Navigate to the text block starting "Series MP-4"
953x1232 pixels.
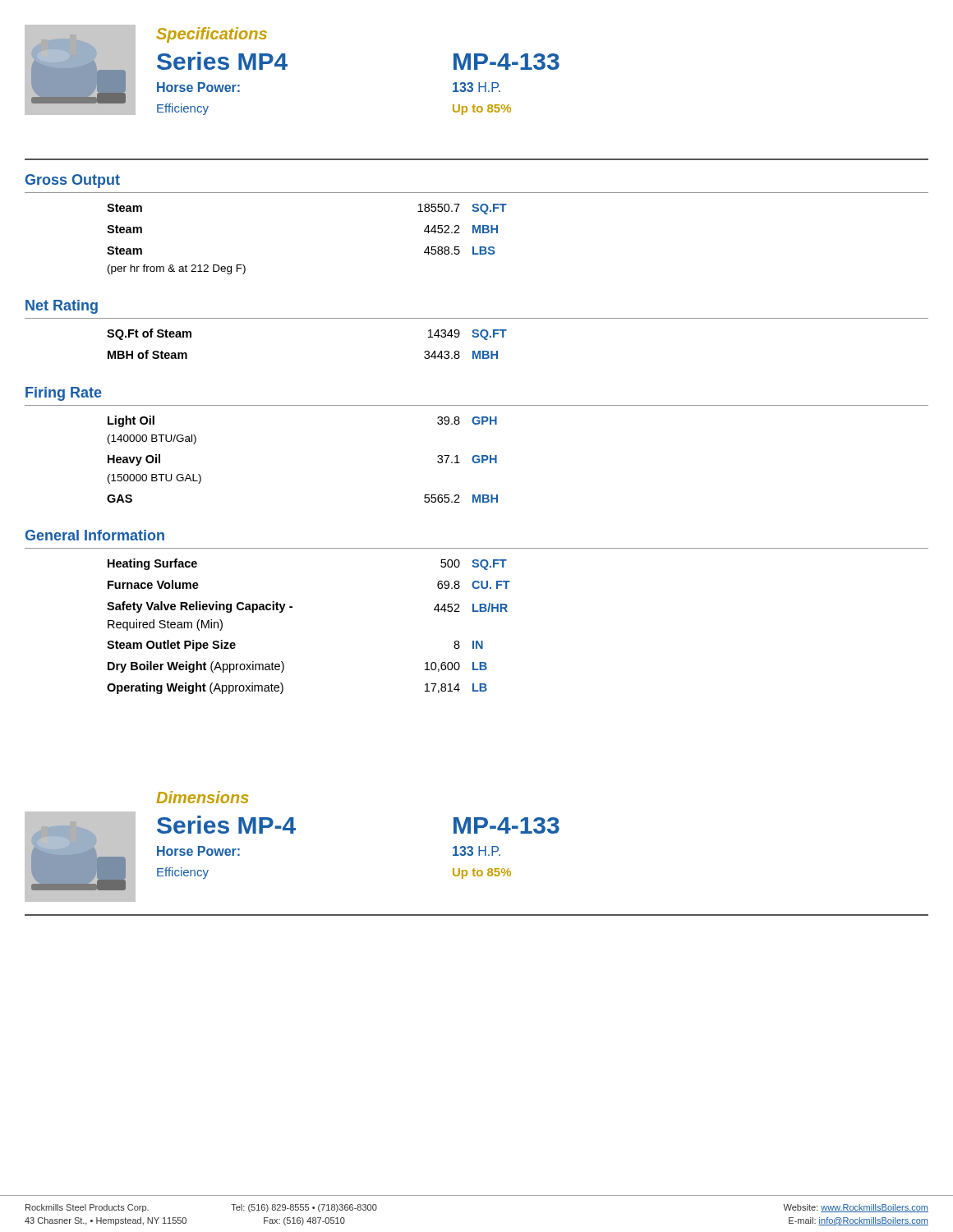[226, 825]
